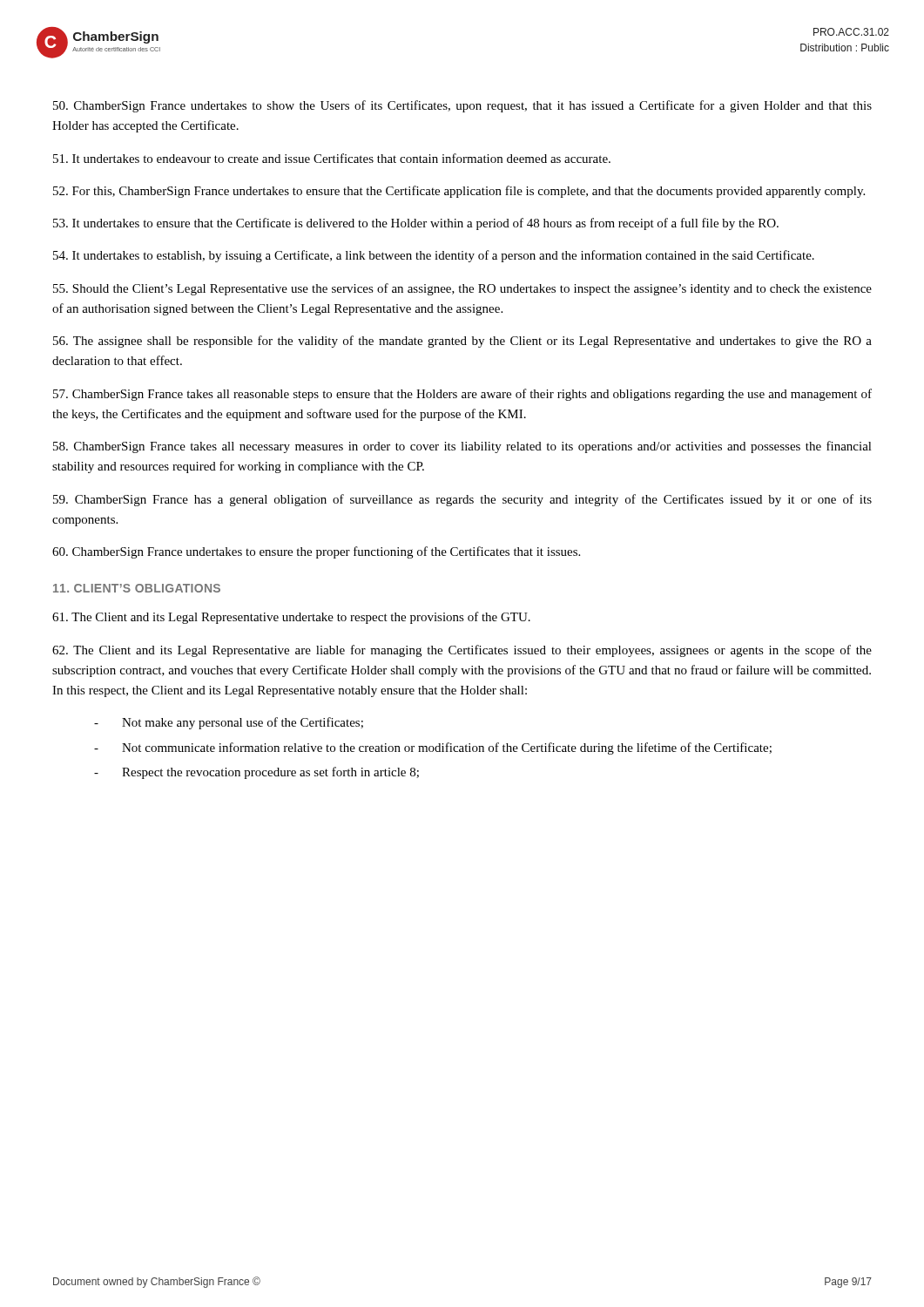924x1307 pixels.
Task: Find the block starting "- Not communicate information relative"
Action: [x=433, y=748]
